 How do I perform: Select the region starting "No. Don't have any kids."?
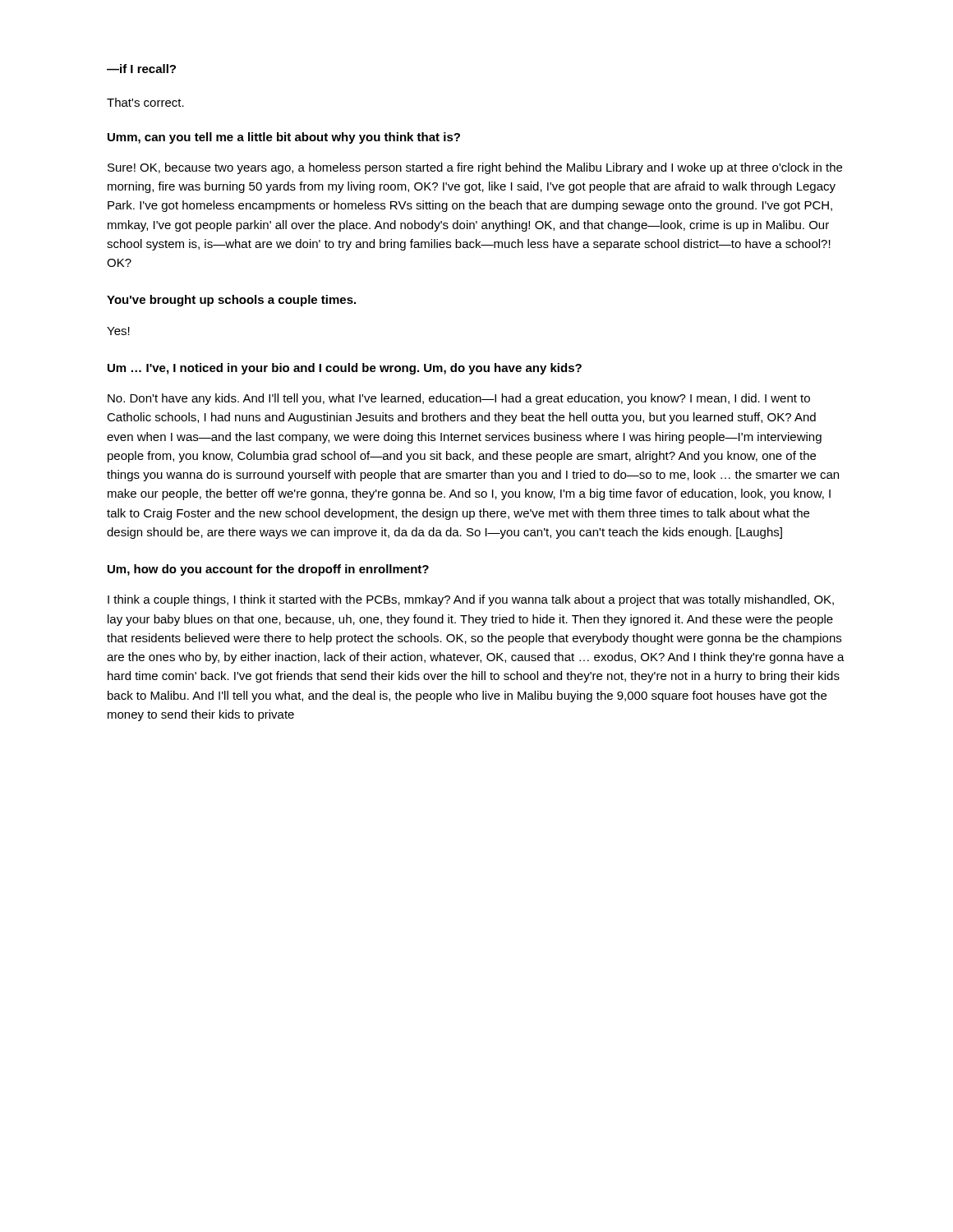click(476, 465)
